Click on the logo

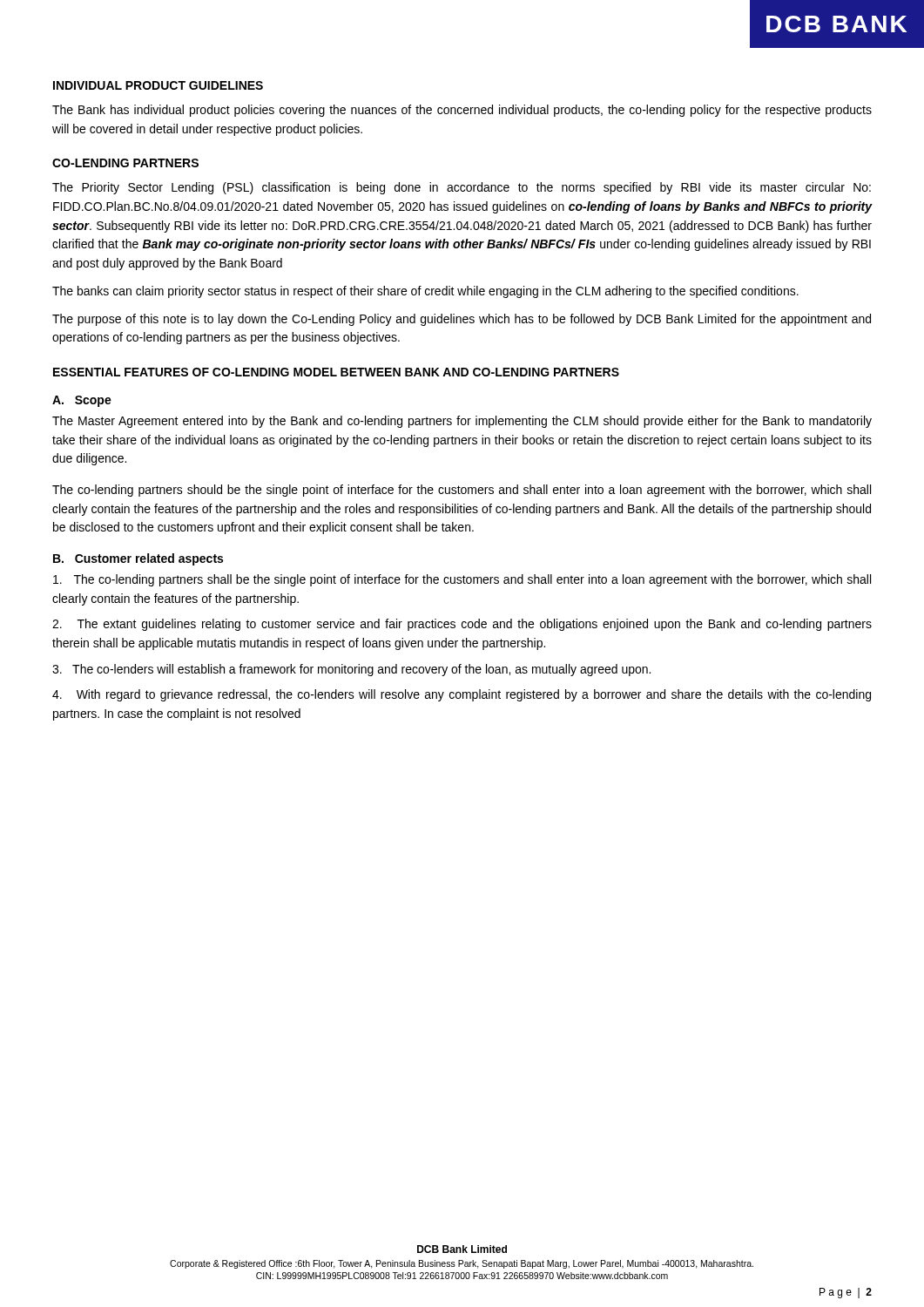pyautogui.click(x=837, y=26)
